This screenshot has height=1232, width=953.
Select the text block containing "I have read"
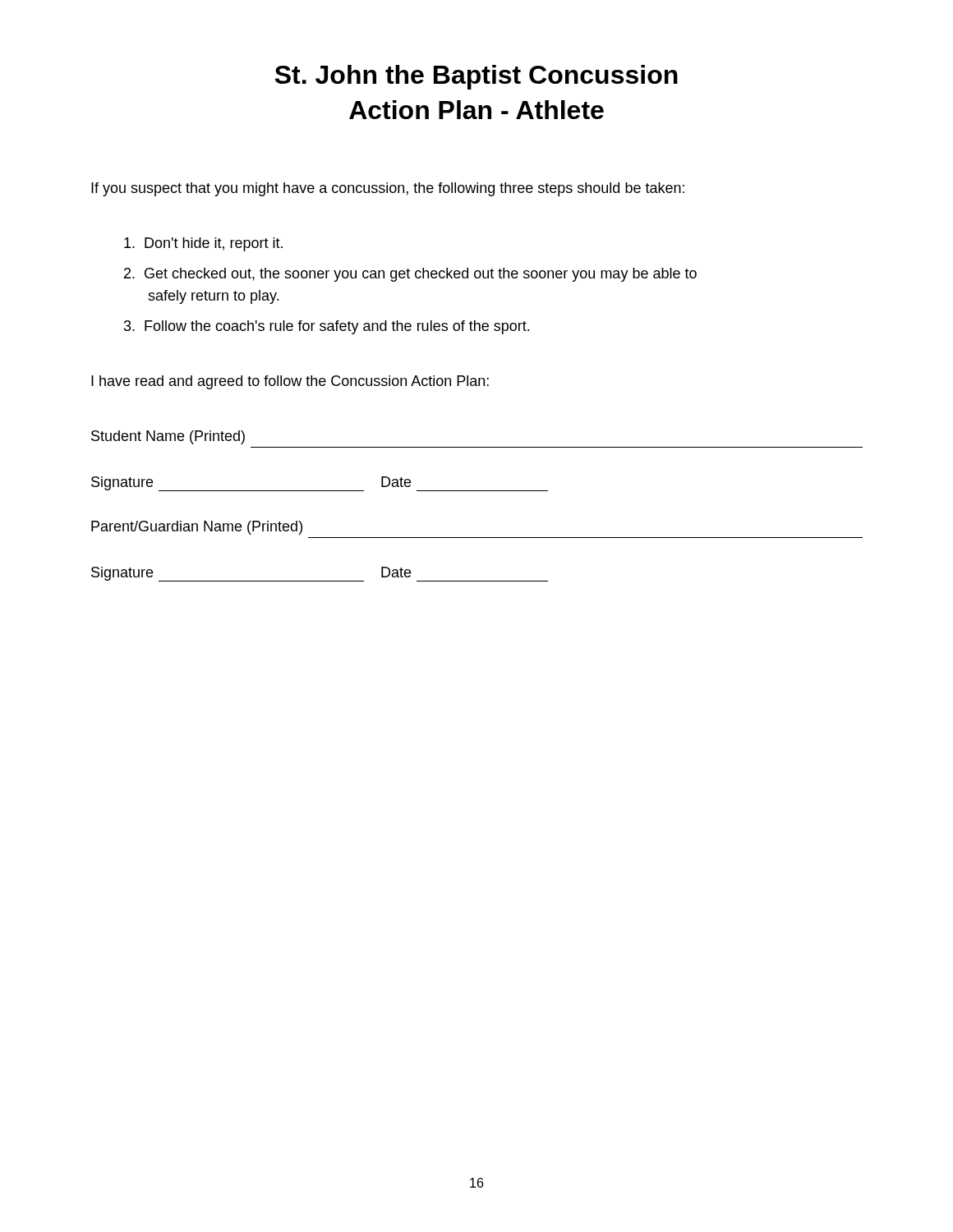click(x=290, y=381)
